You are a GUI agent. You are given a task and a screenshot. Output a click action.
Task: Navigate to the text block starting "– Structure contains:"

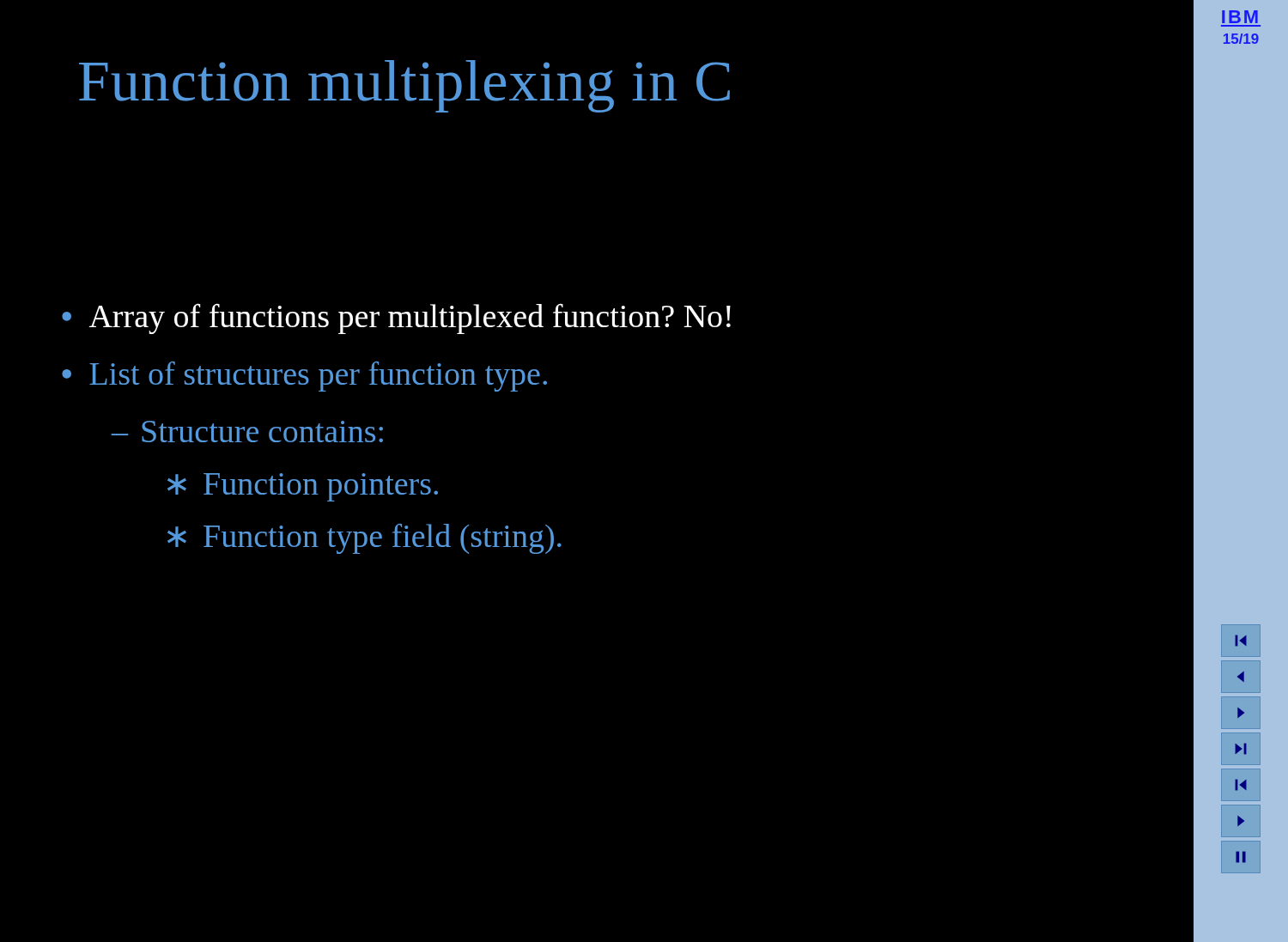pyautogui.click(x=249, y=432)
